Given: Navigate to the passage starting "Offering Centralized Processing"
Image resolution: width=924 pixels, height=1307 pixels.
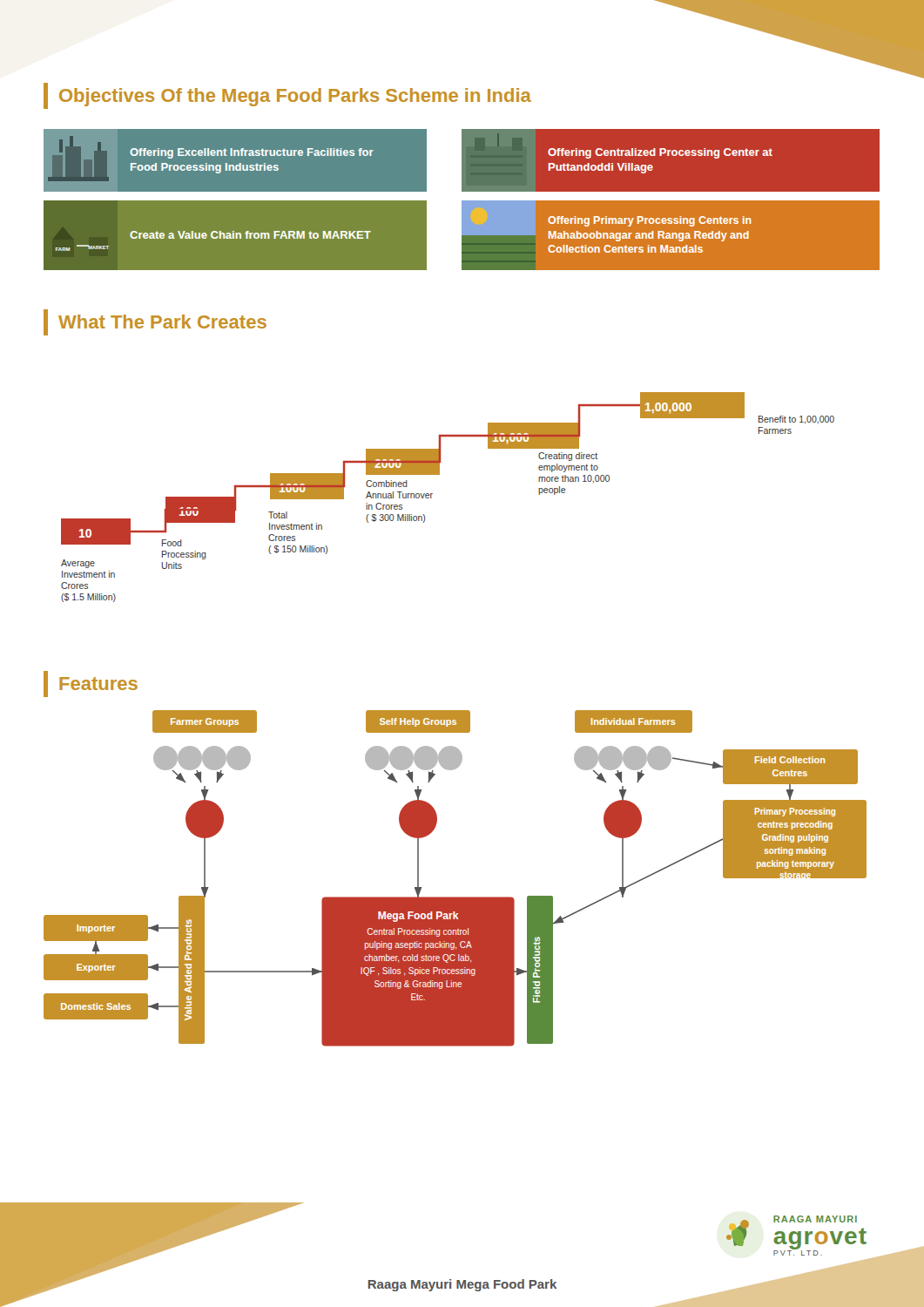Looking at the screenshot, I should (x=671, y=160).
